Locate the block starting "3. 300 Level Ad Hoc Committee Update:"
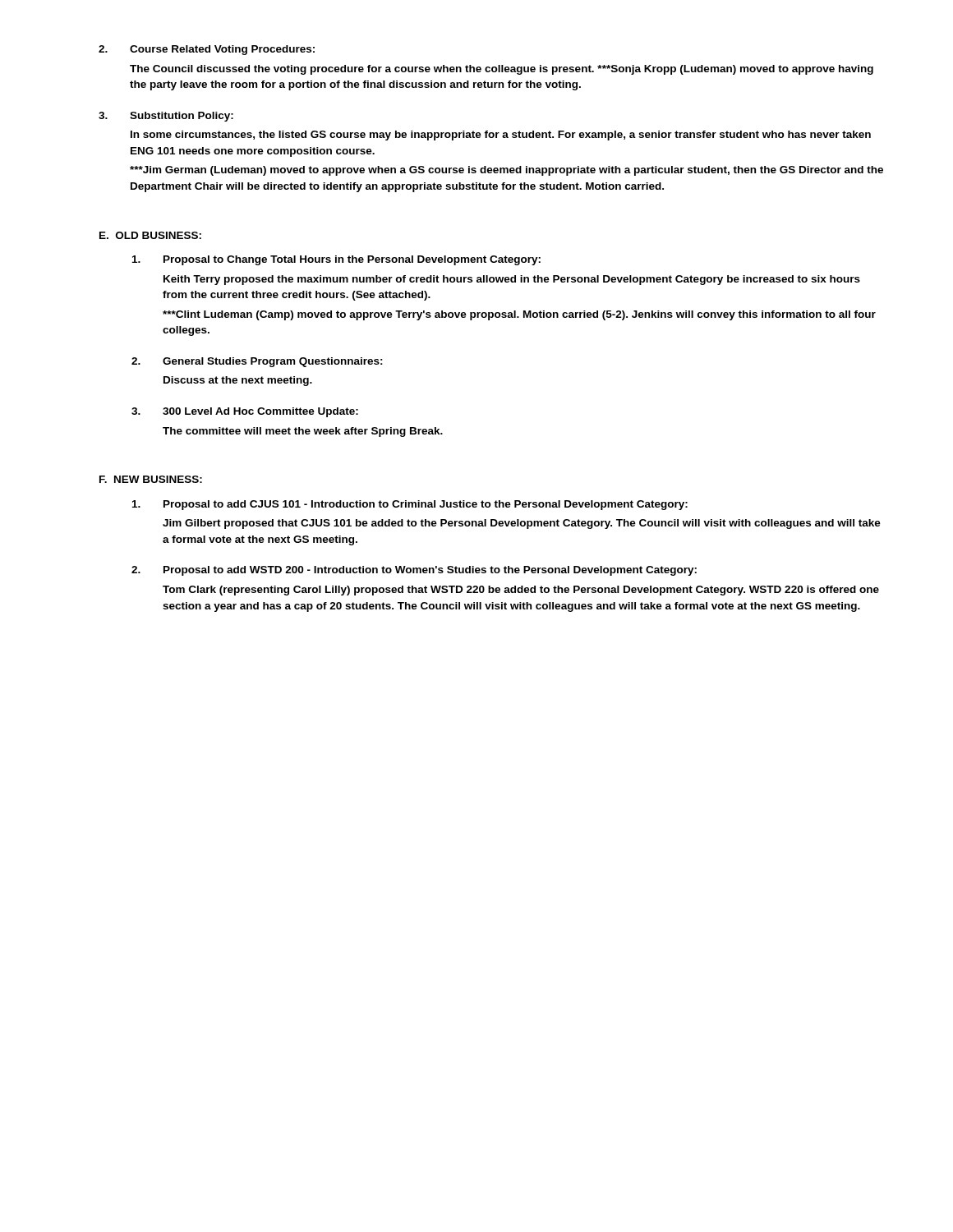Viewport: 953px width, 1232px height. click(x=287, y=423)
